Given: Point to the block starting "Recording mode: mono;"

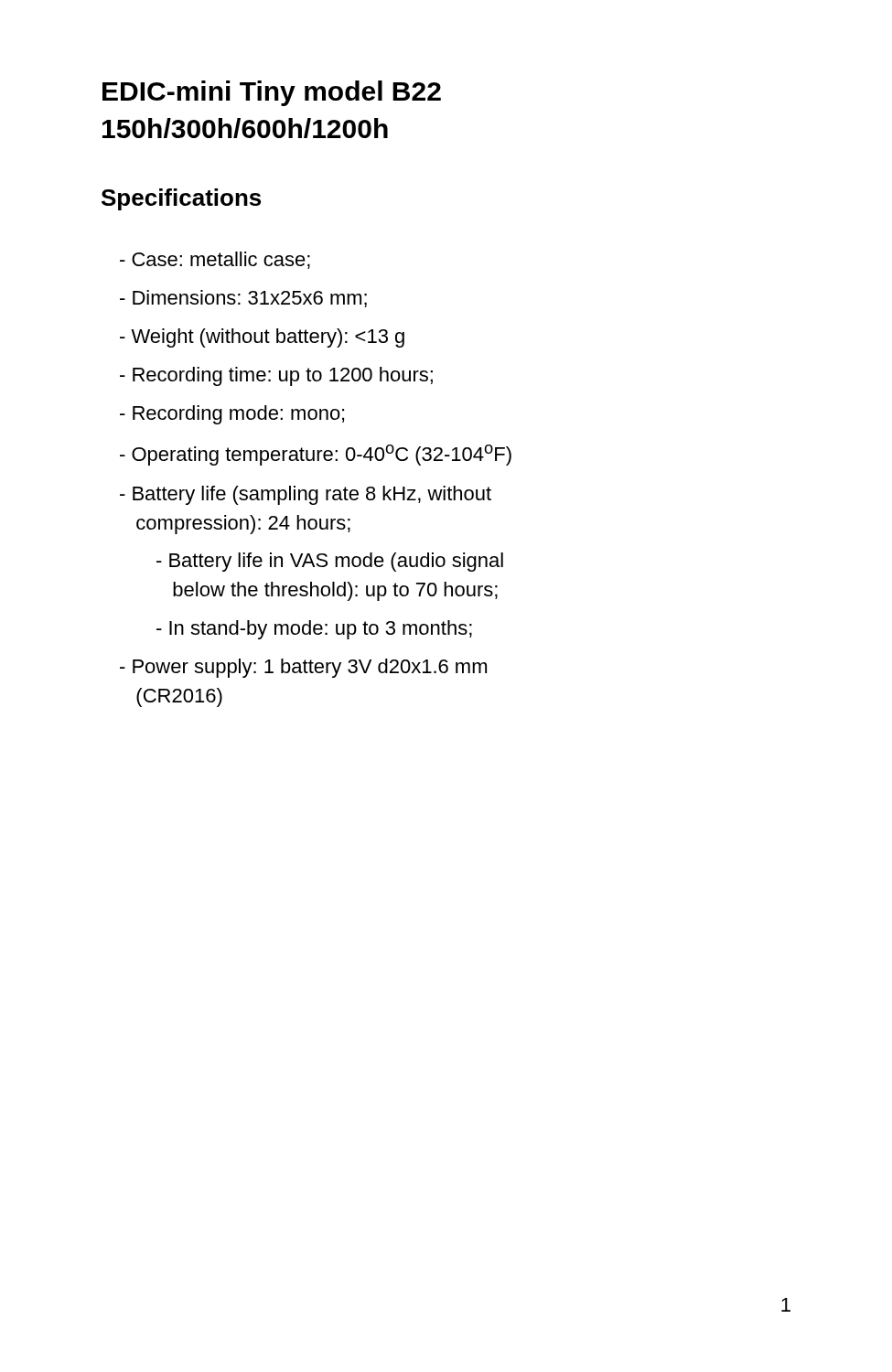Looking at the screenshot, I should (232, 413).
